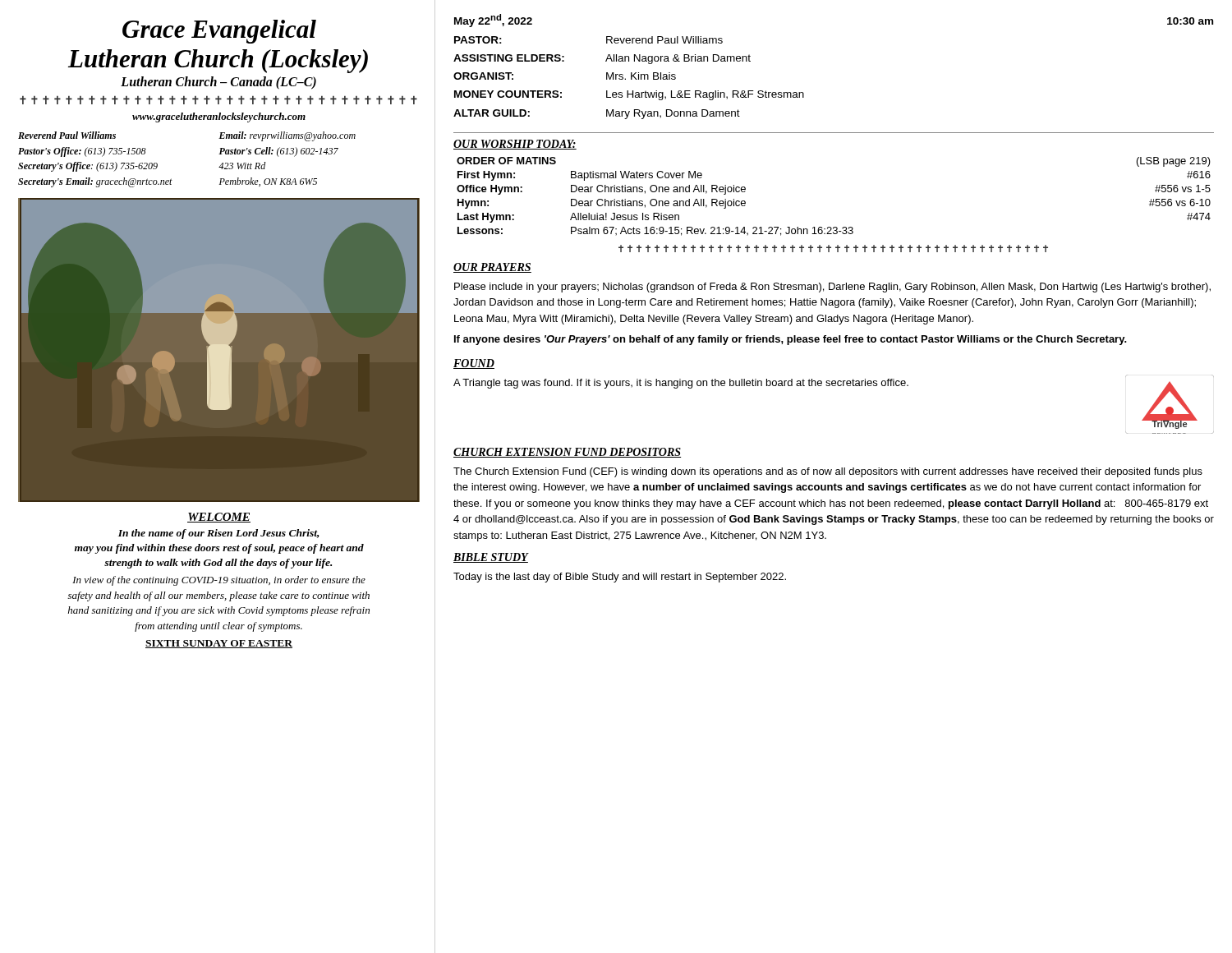Click on the logo
The image size is (1232, 953).
point(1170,405)
